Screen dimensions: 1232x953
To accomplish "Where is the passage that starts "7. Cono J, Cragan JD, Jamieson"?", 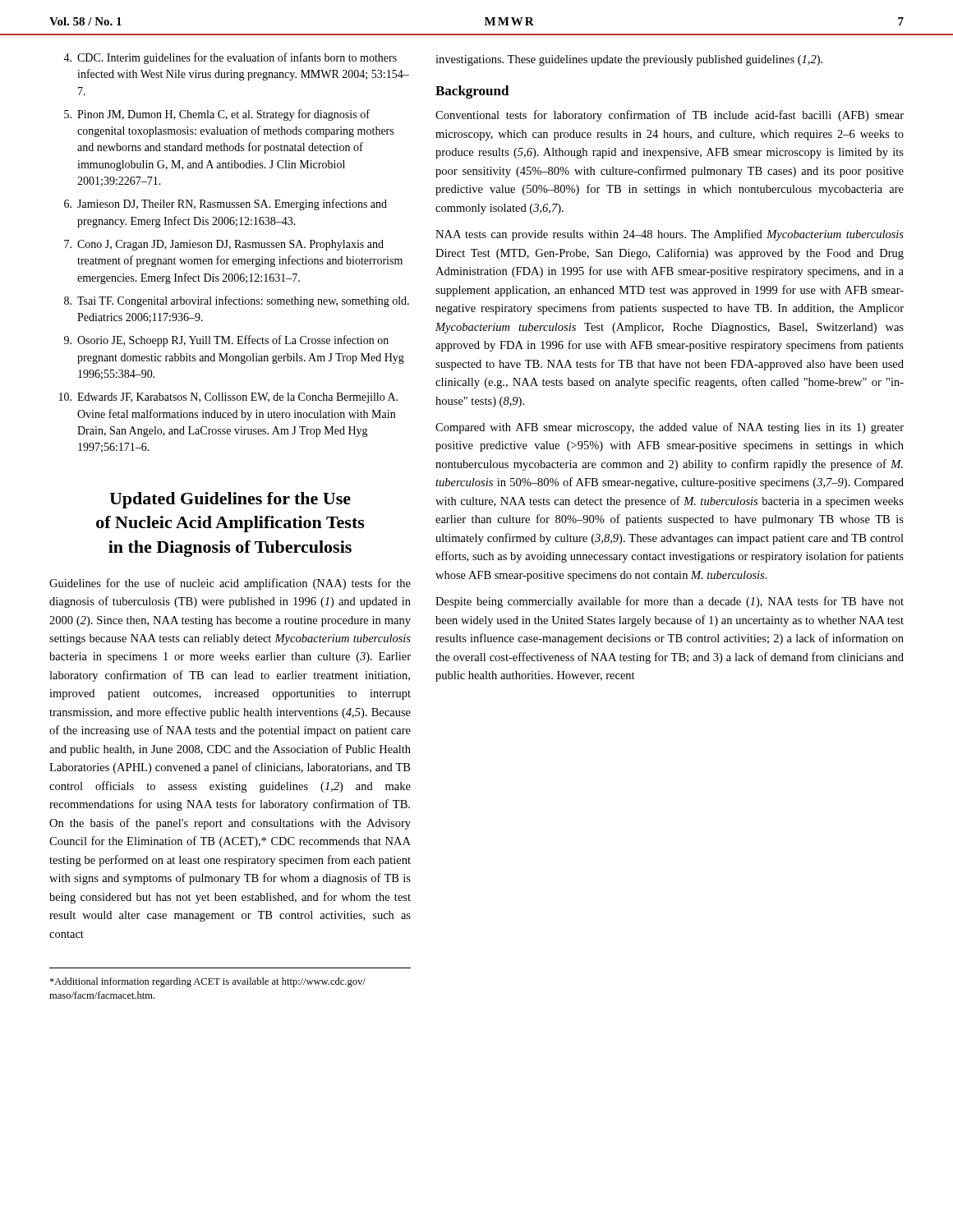I will click(x=230, y=262).
